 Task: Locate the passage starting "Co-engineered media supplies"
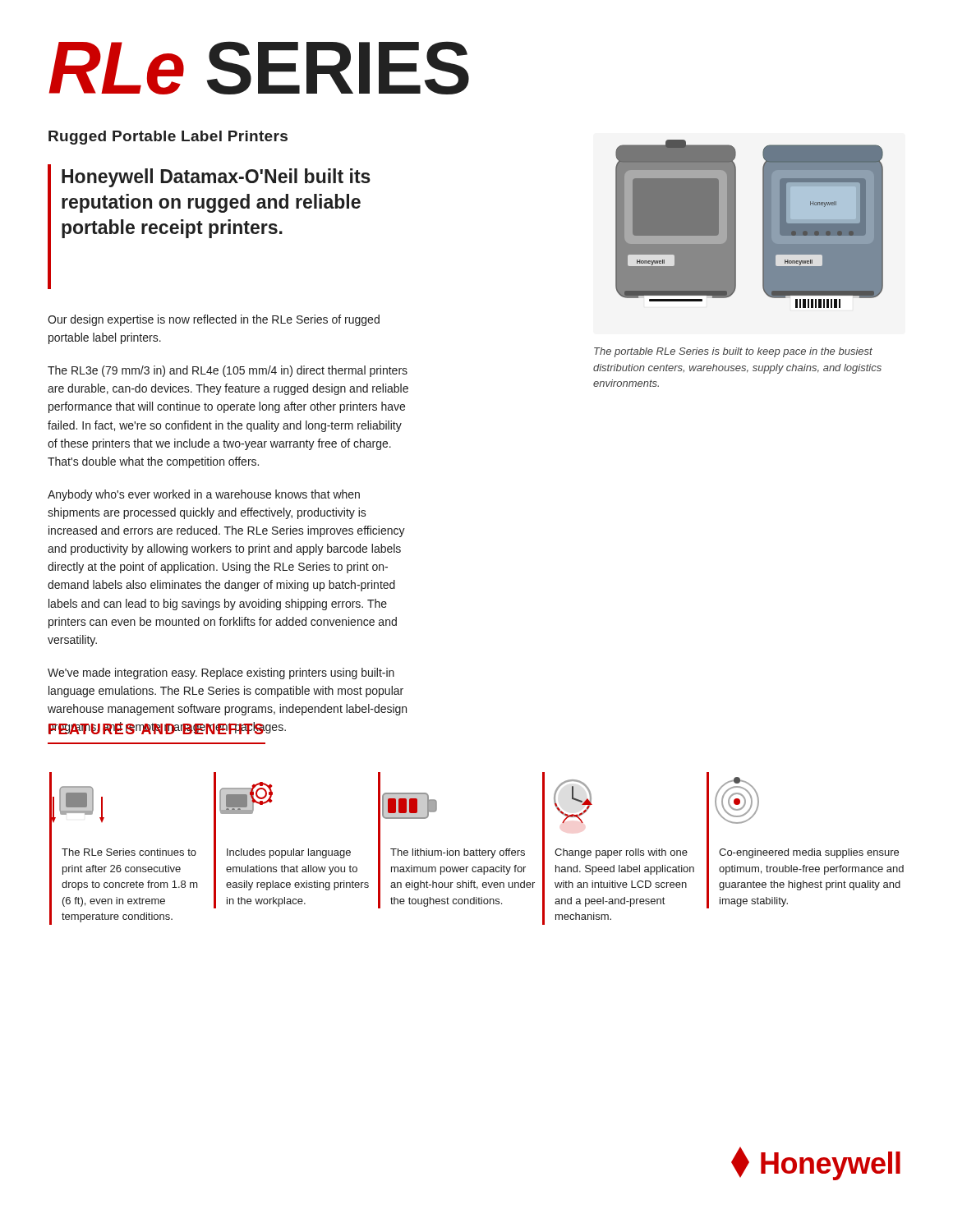[817, 840]
